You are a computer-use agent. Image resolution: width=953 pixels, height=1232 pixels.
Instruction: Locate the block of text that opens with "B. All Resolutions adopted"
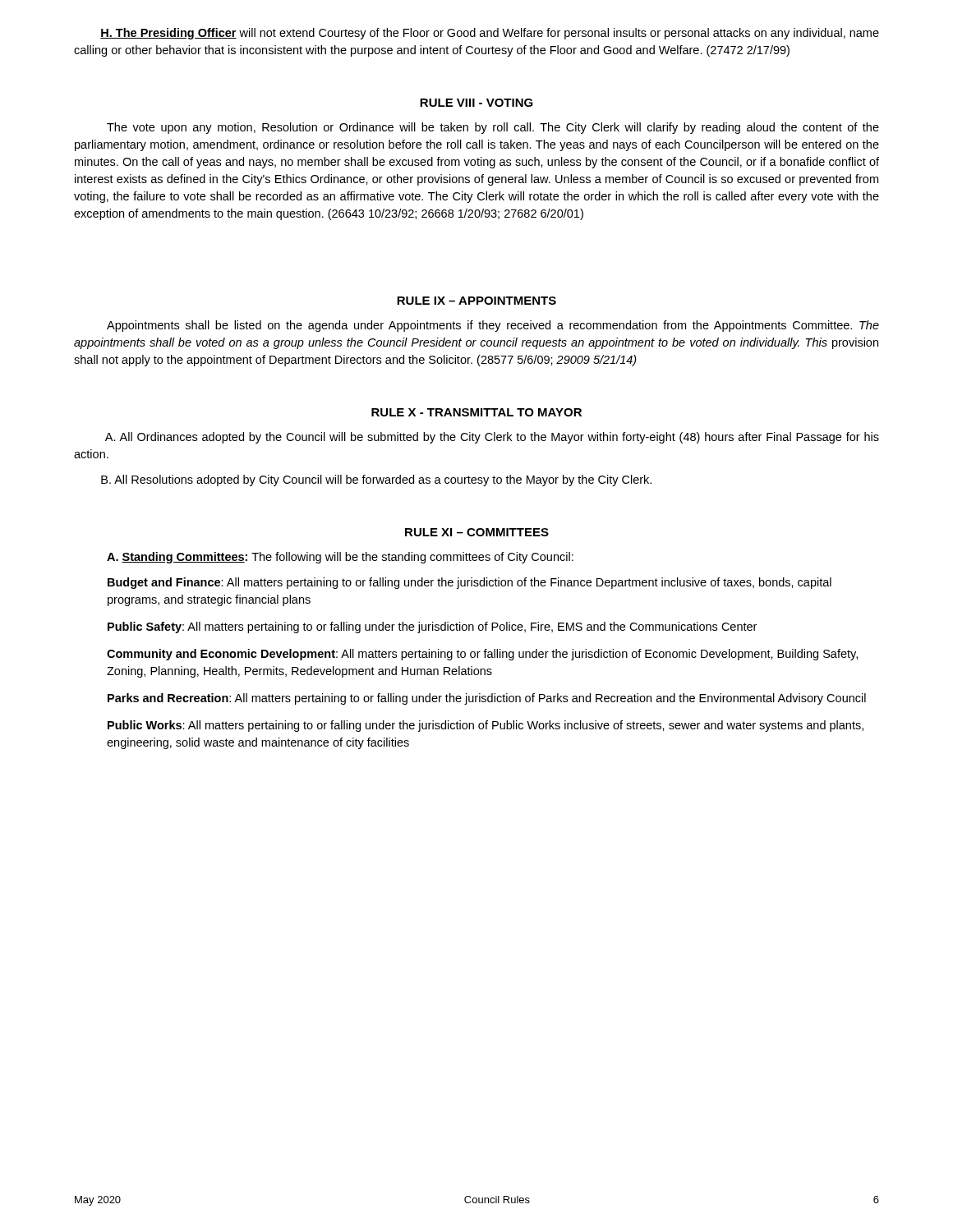point(363,480)
